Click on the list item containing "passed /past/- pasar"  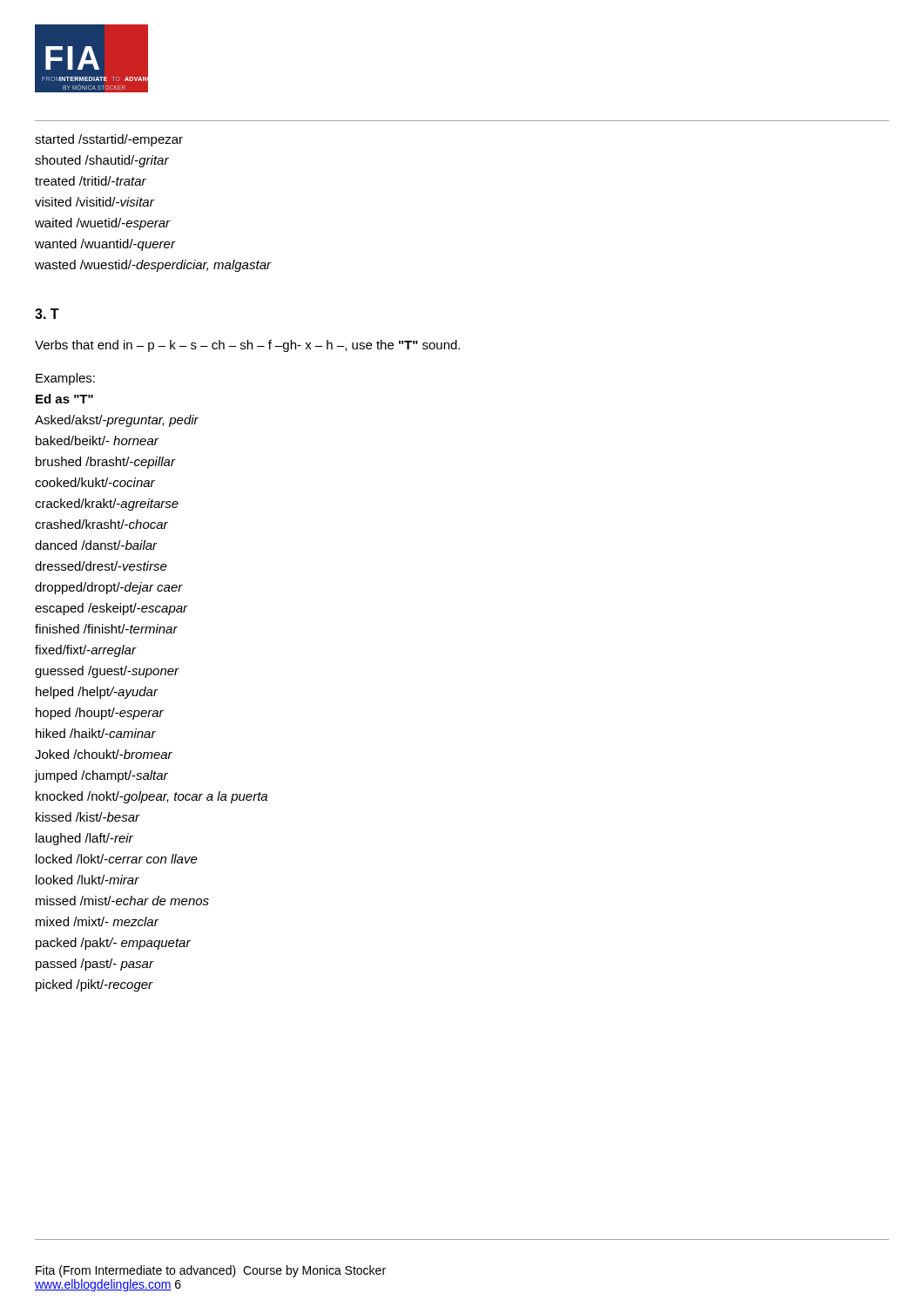click(x=94, y=963)
